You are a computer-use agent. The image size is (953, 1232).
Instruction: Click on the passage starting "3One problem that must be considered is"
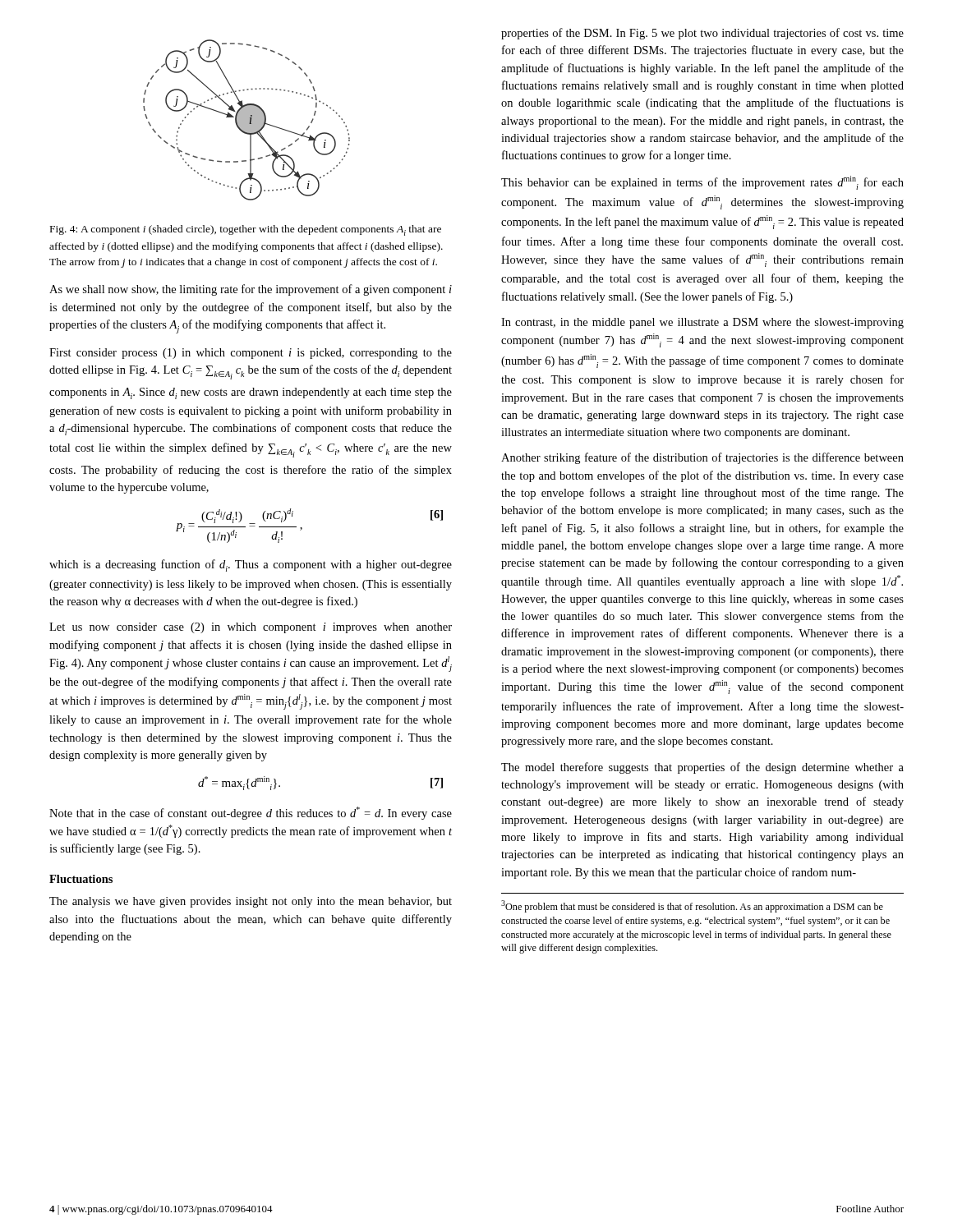click(x=696, y=926)
